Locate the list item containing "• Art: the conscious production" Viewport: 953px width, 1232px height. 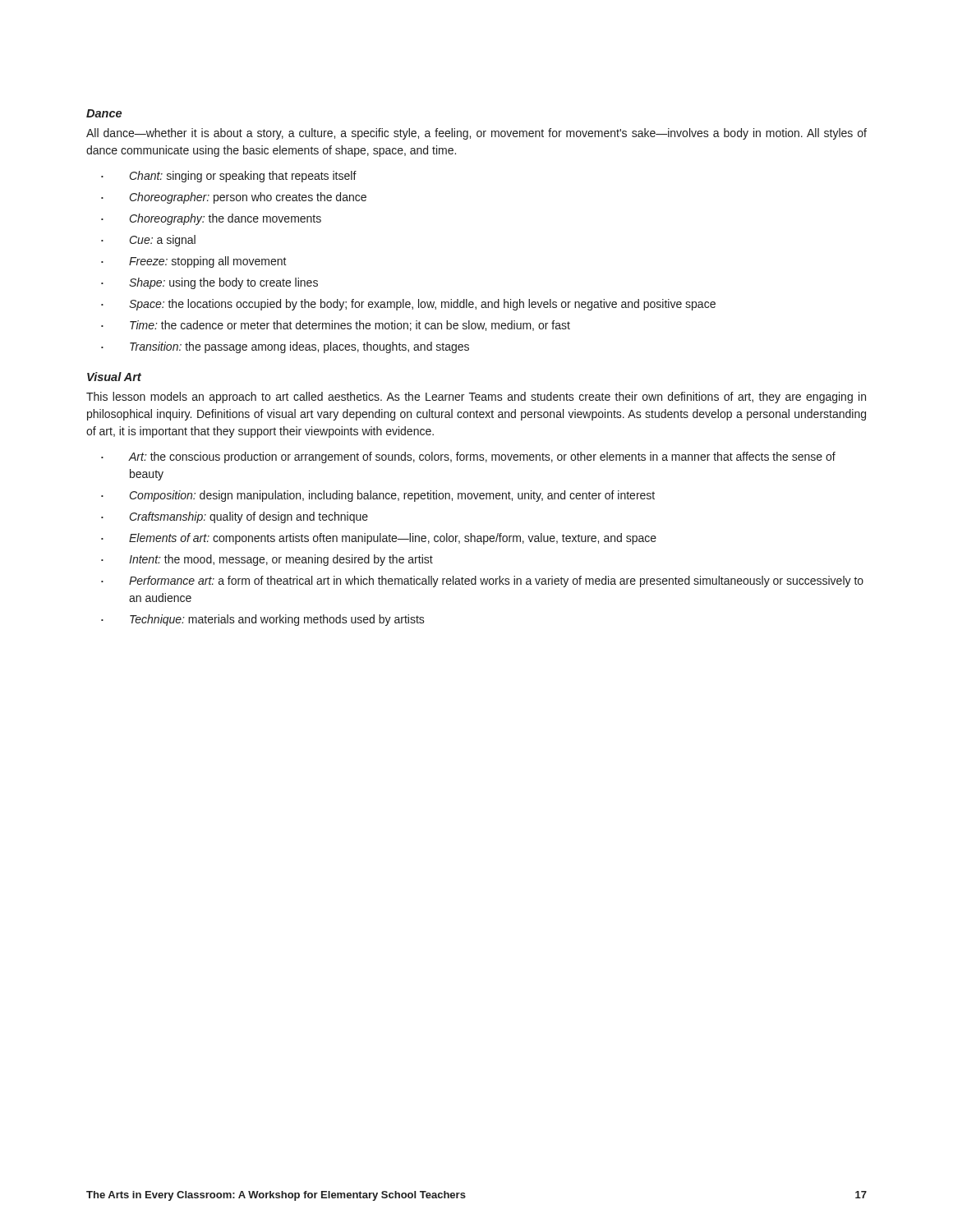(476, 466)
